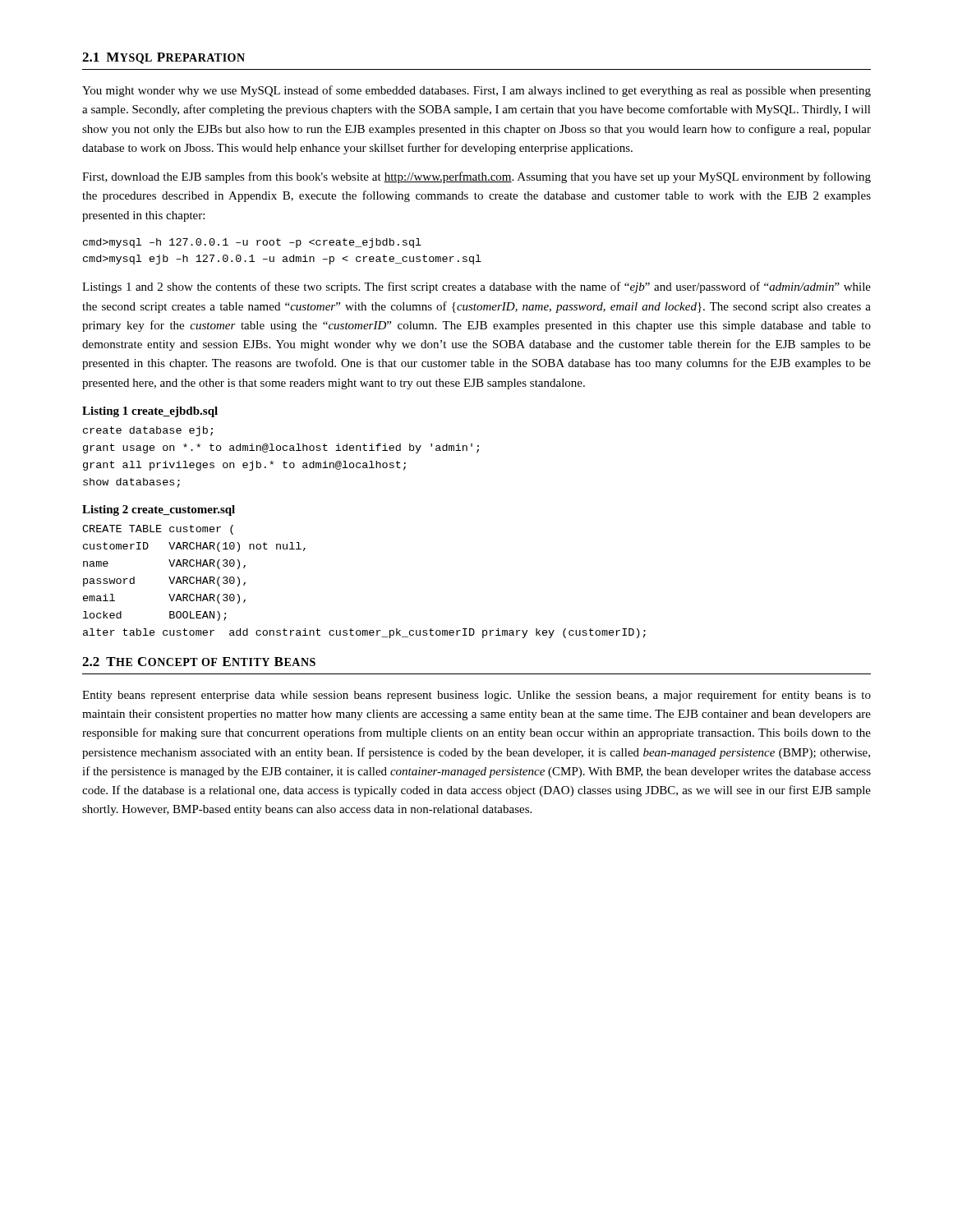This screenshot has width=953, height=1232.
Task: Click on the text block containing "You might wonder why we use MySQL"
Action: pyautogui.click(x=476, y=120)
